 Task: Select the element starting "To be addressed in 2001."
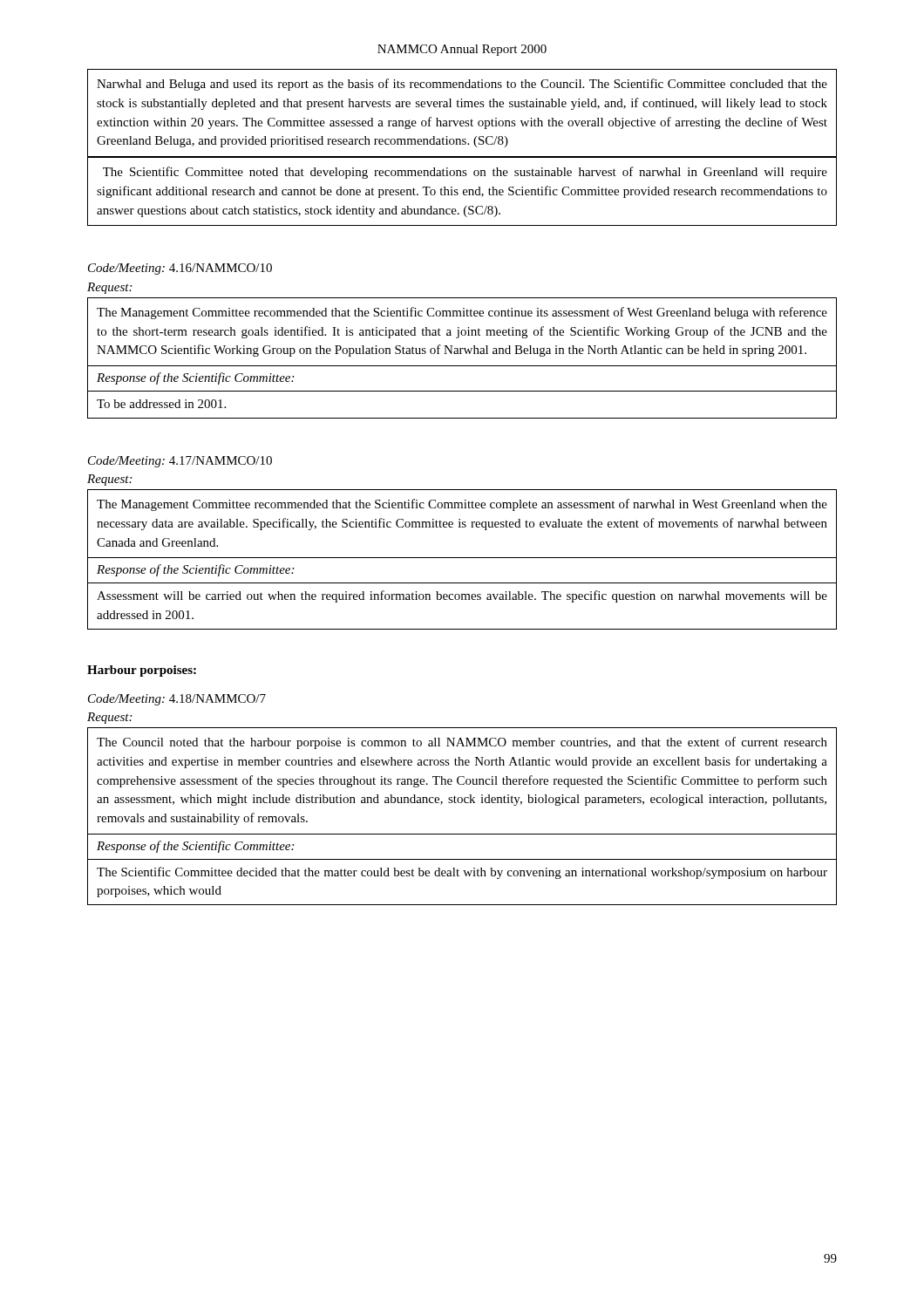(x=162, y=404)
